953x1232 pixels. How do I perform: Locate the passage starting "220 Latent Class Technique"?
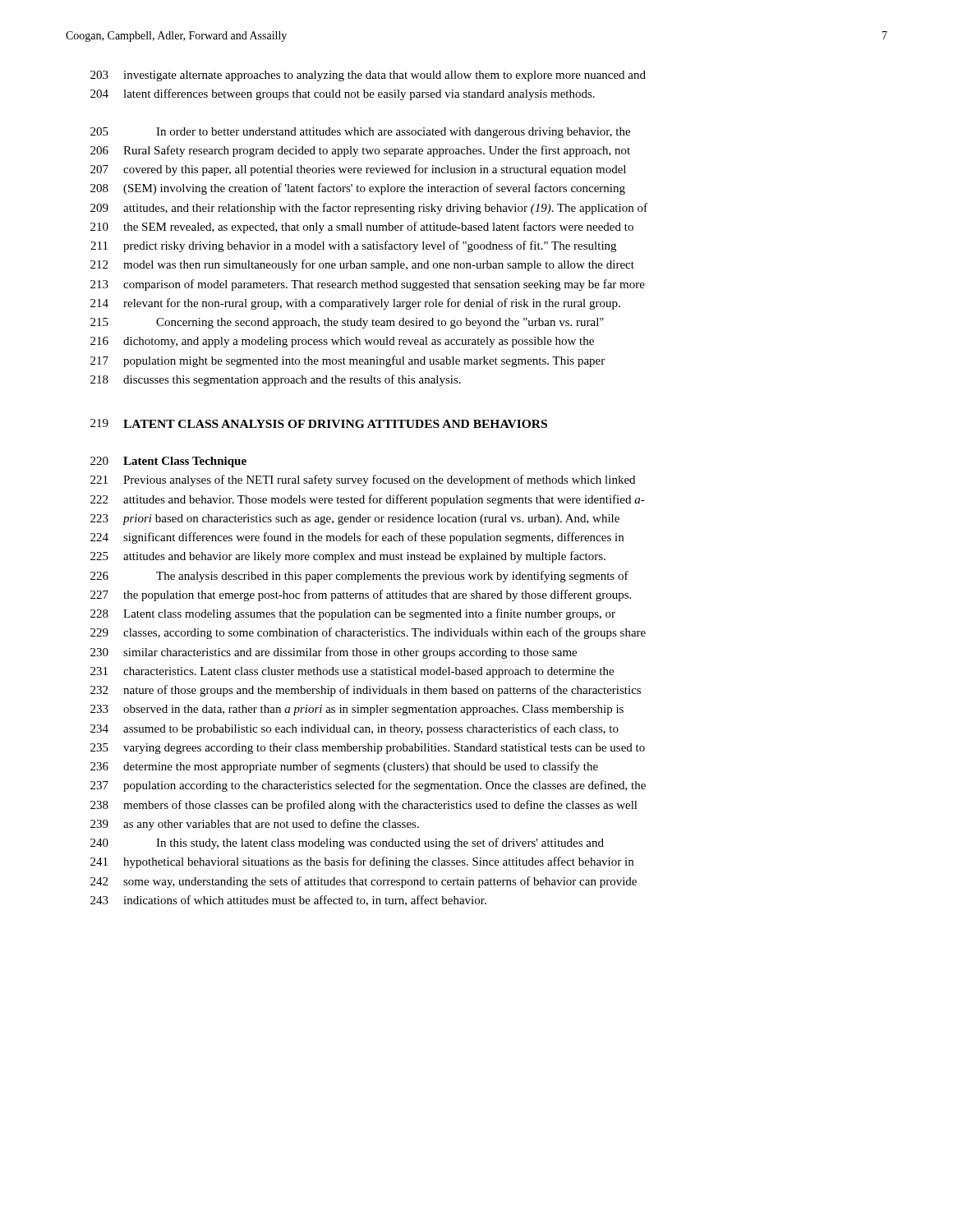168,462
